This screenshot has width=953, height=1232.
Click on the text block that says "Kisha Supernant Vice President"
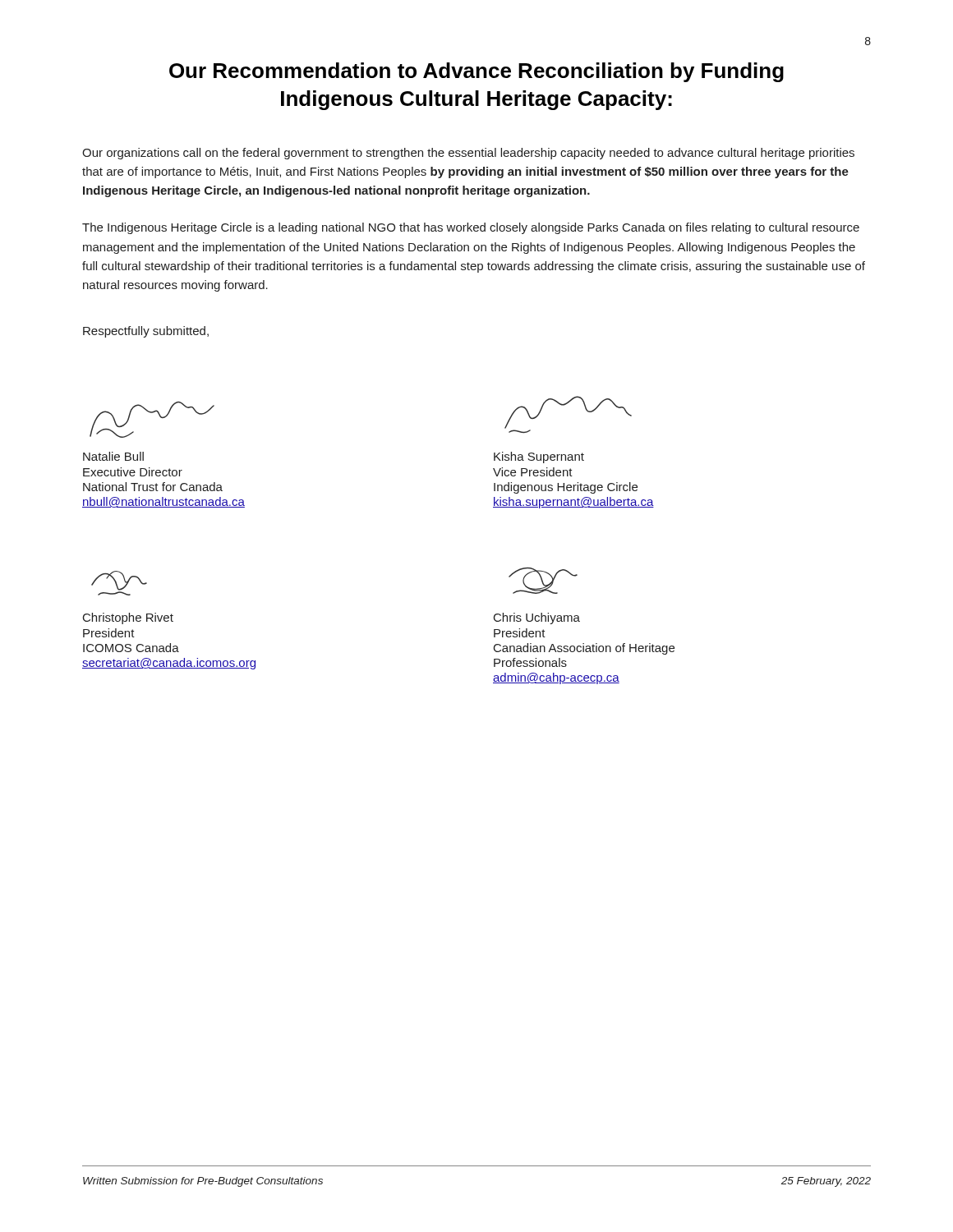[x=539, y=457]
